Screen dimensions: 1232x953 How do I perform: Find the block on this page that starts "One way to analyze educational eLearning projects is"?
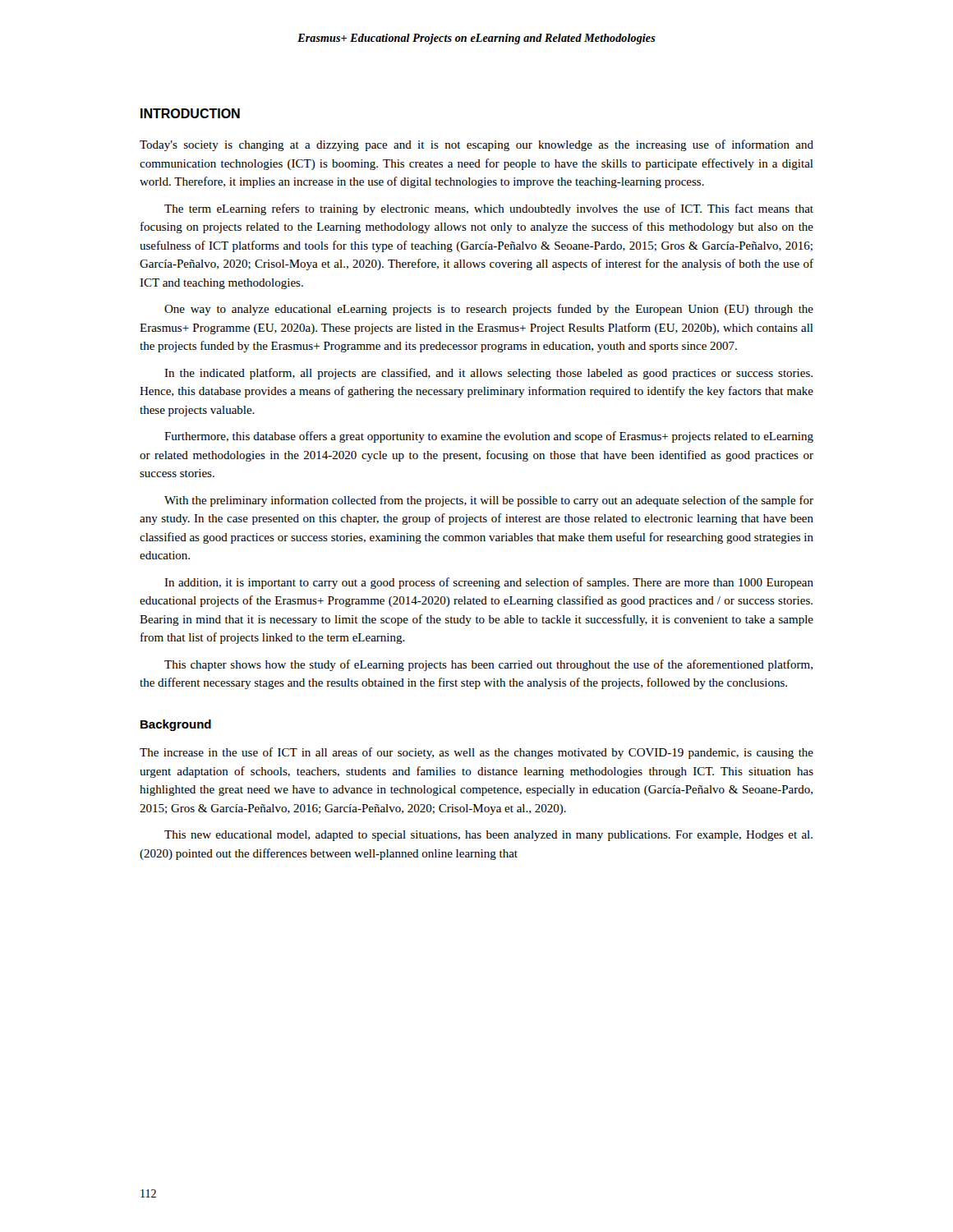(x=476, y=327)
